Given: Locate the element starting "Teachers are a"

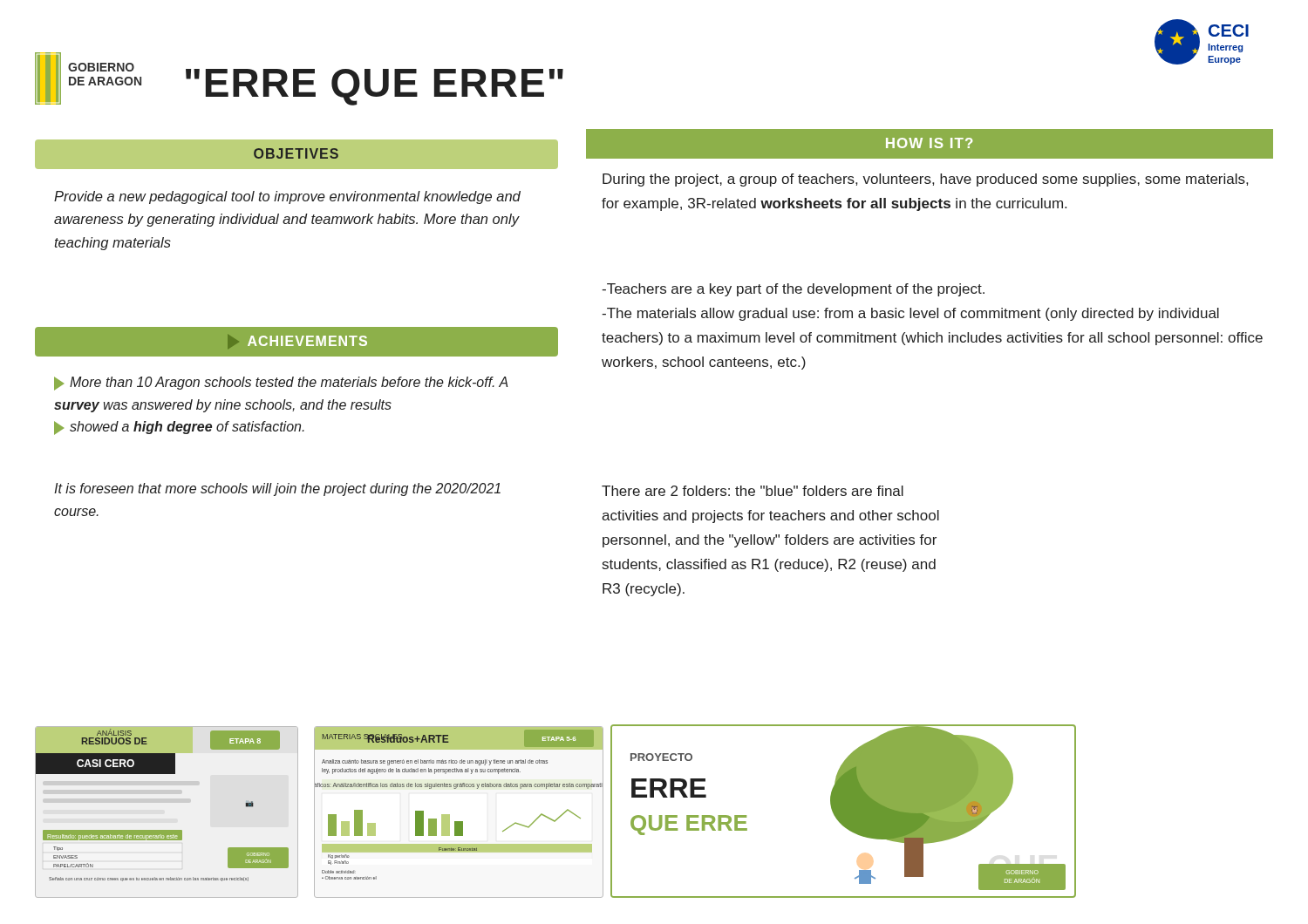Looking at the screenshot, I should [x=932, y=326].
